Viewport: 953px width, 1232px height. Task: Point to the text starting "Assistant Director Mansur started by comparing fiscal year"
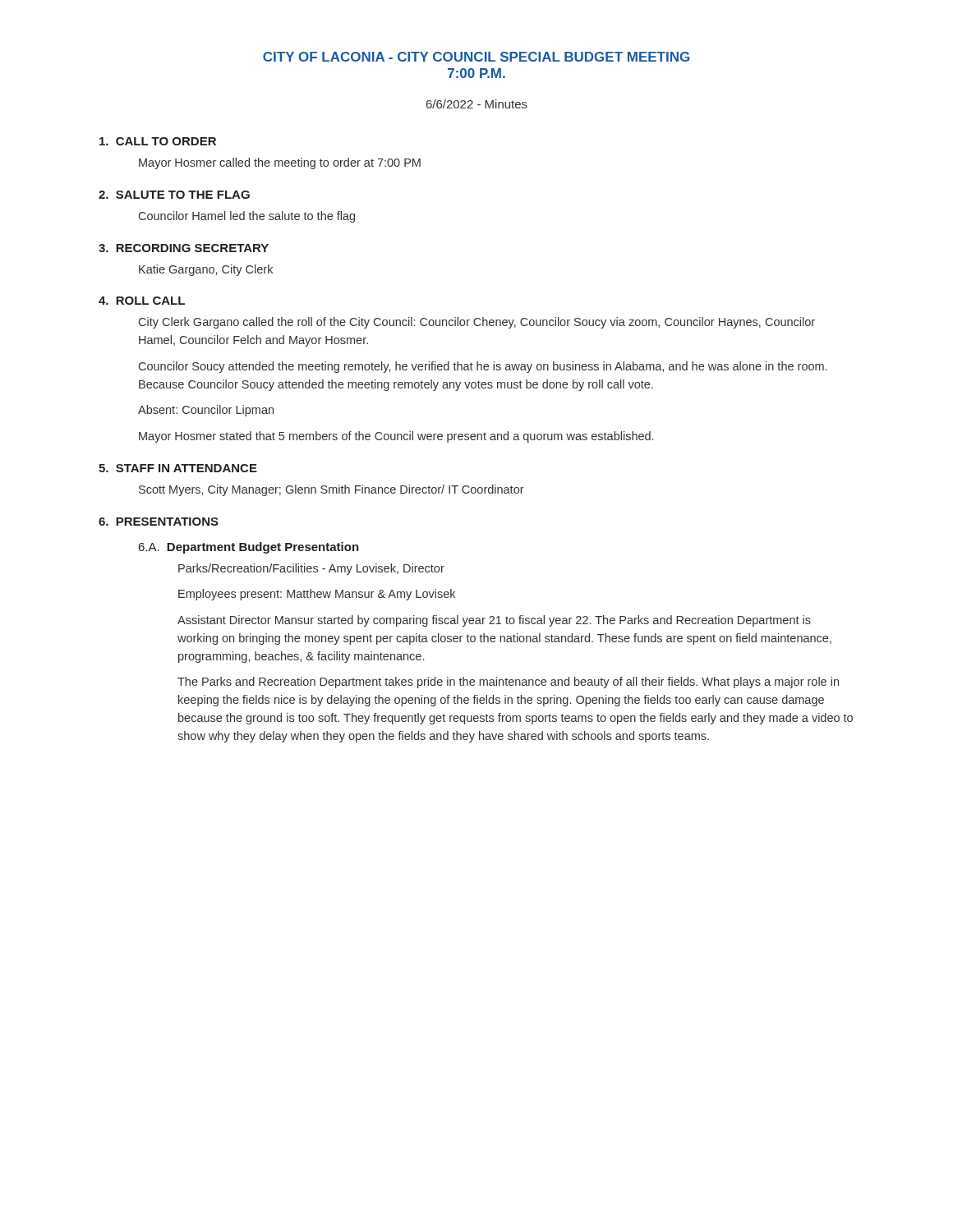click(505, 638)
